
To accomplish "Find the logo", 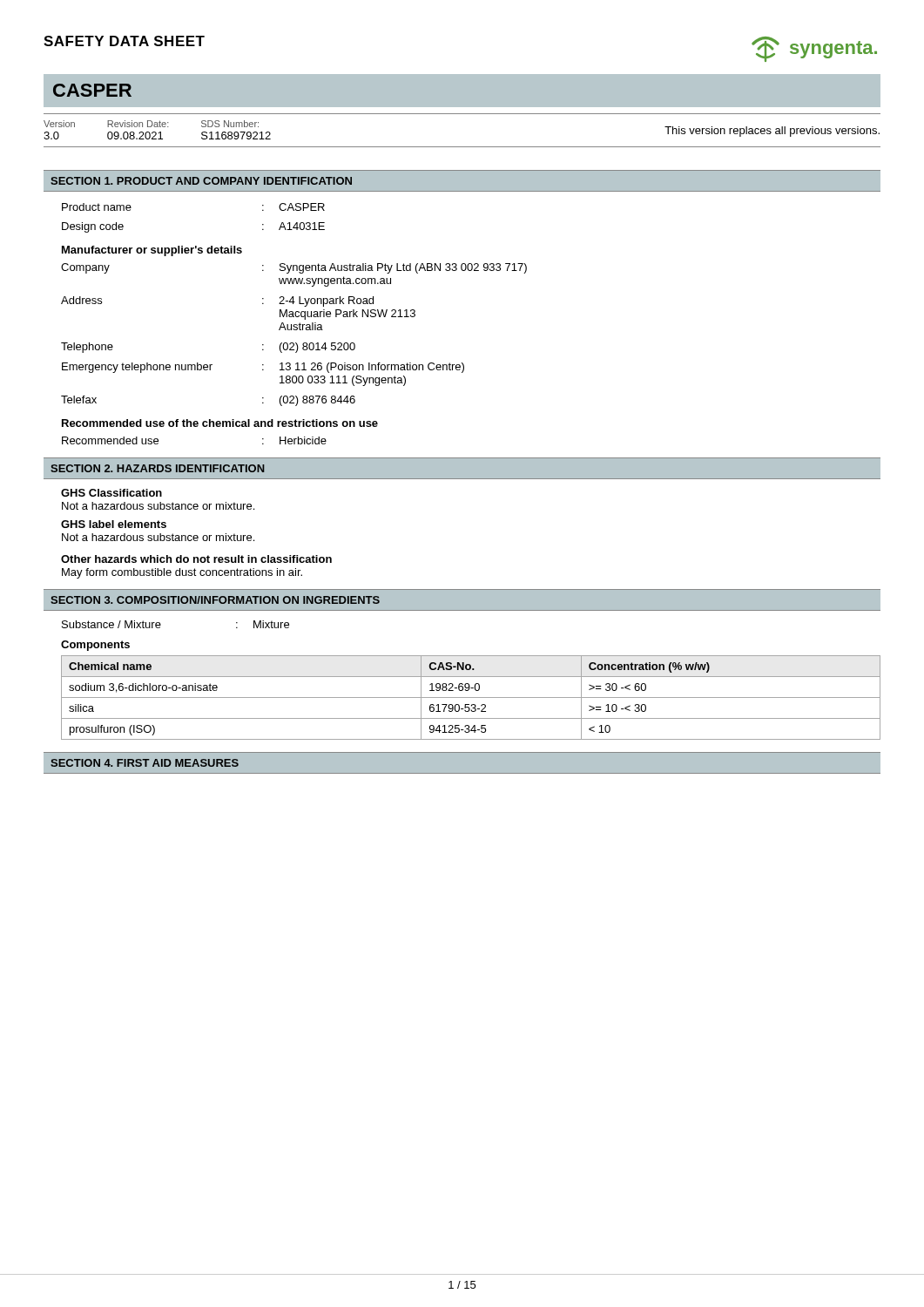I will 811,51.
